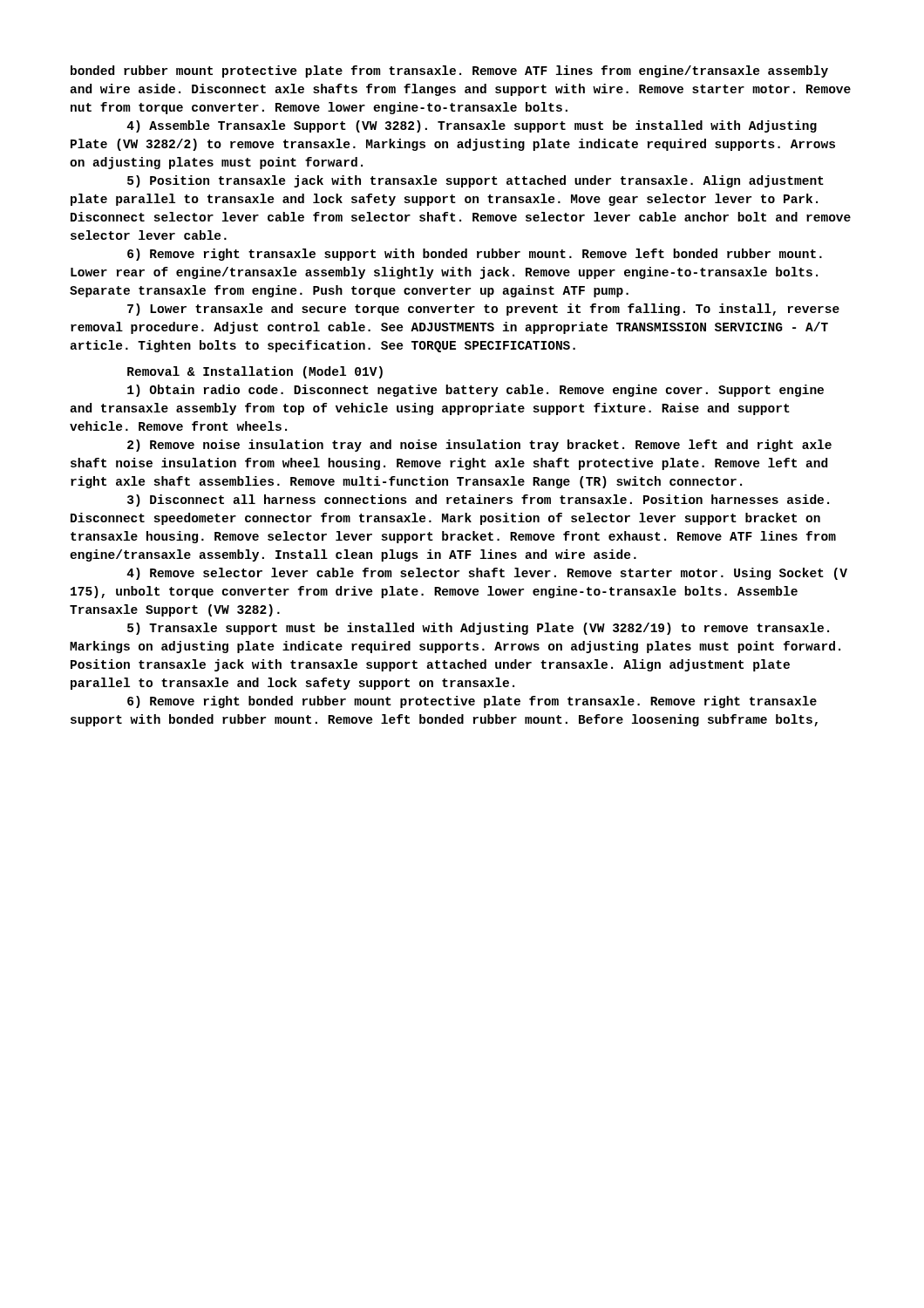This screenshot has width=924, height=1308.
Task: Click a section header
Action: (256, 372)
